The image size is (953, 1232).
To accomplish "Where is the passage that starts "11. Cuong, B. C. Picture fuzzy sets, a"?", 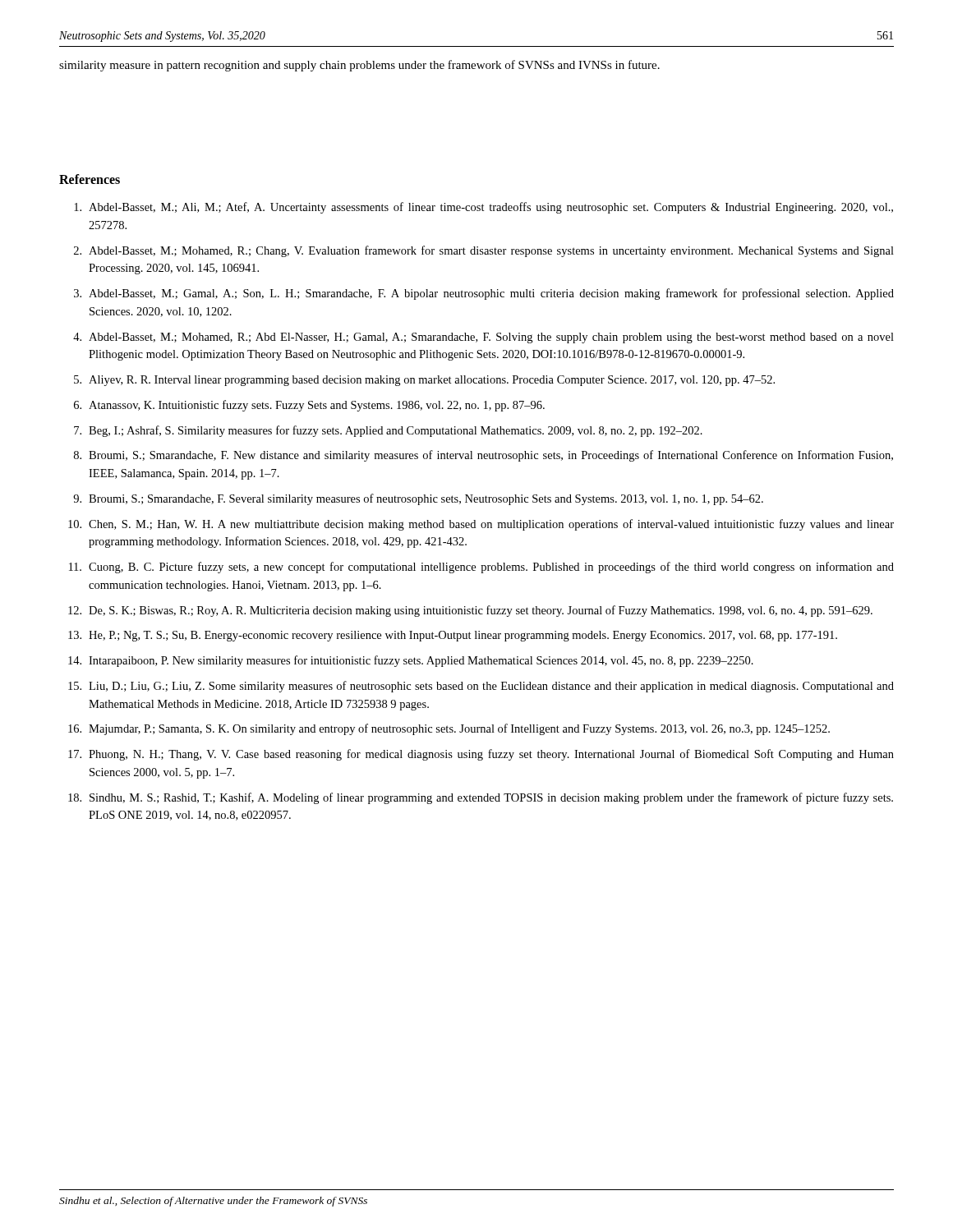I will tap(476, 576).
